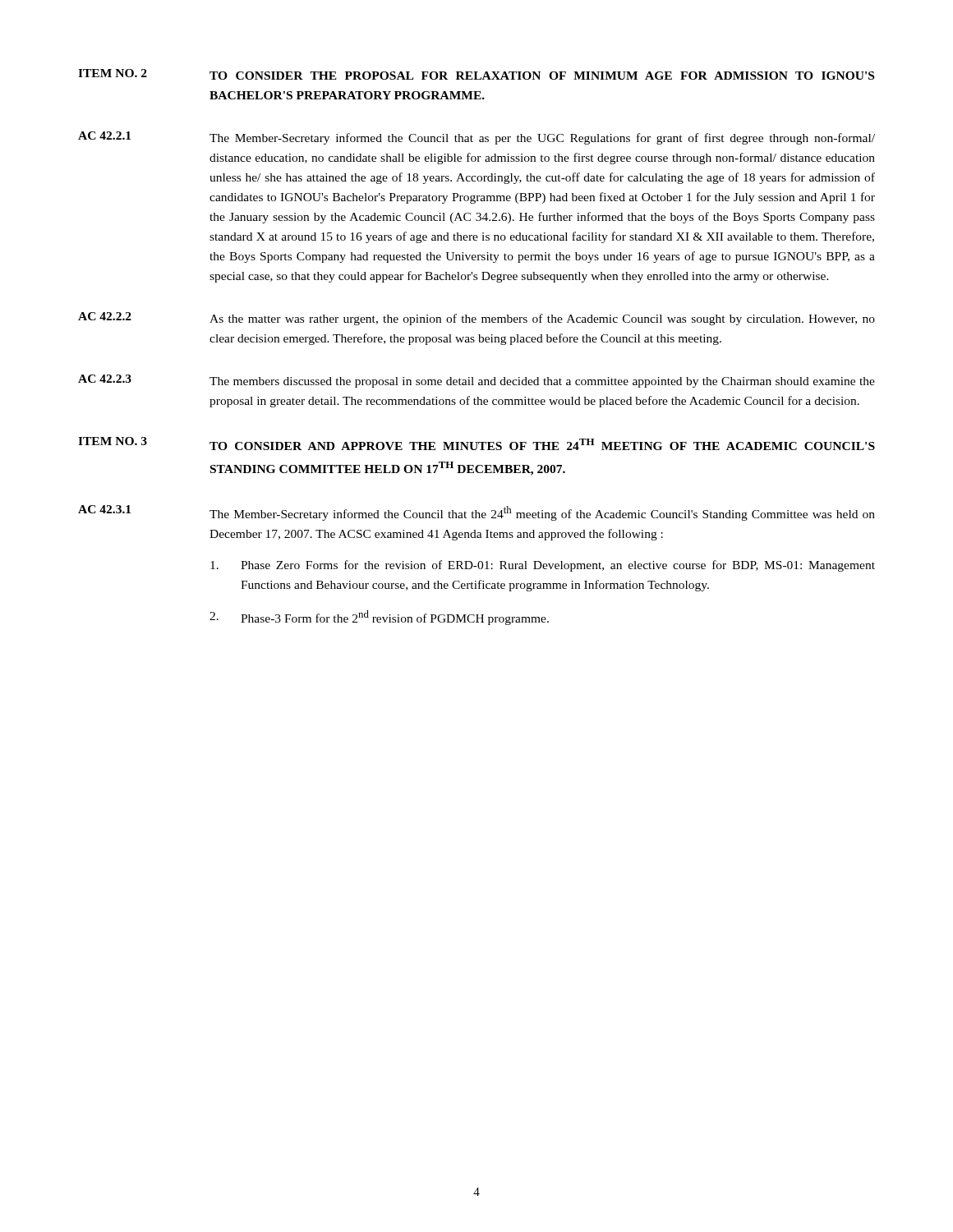Point to "AC 42.3.1"

pyautogui.click(x=105, y=508)
